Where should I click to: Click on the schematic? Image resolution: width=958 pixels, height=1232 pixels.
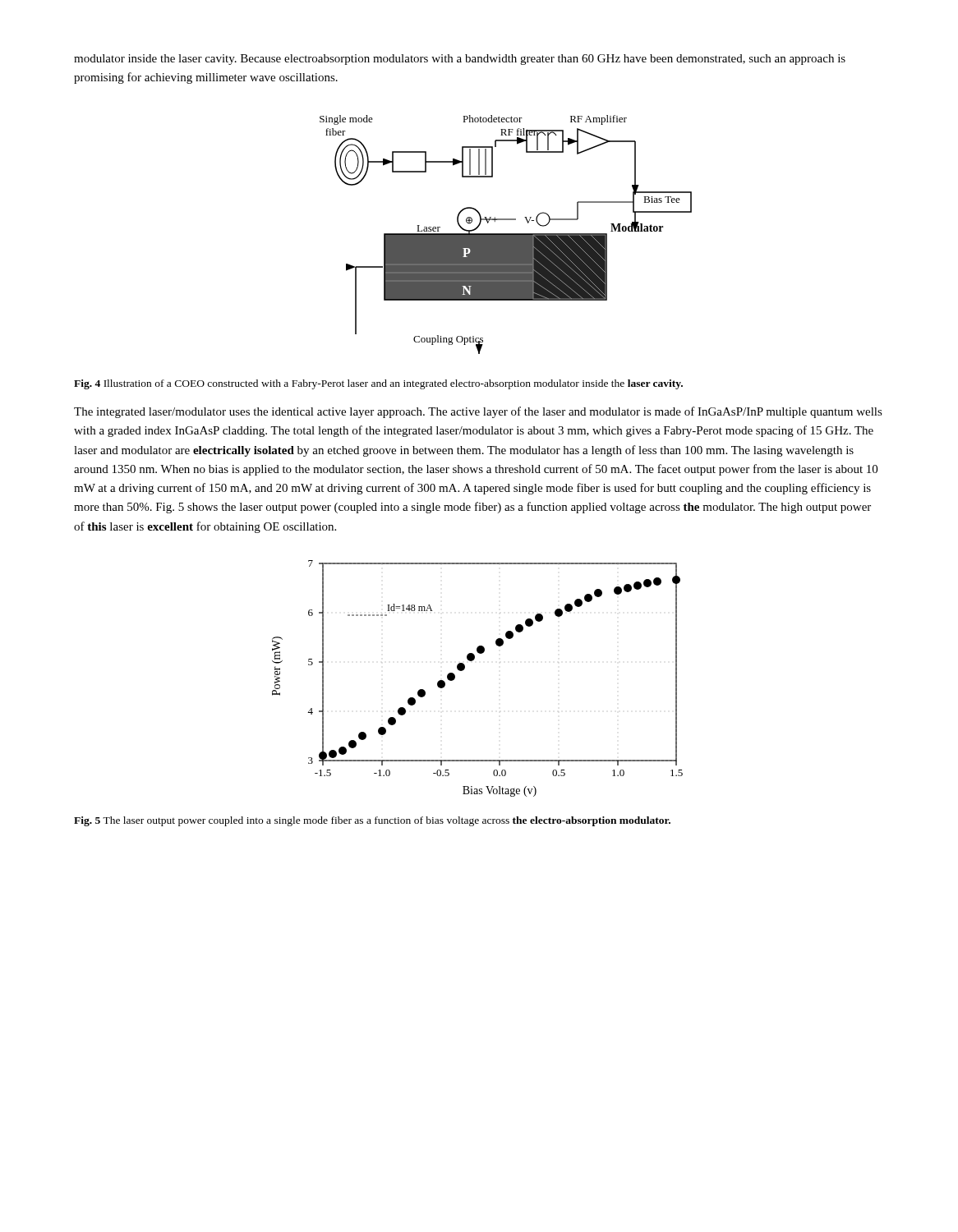click(479, 237)
